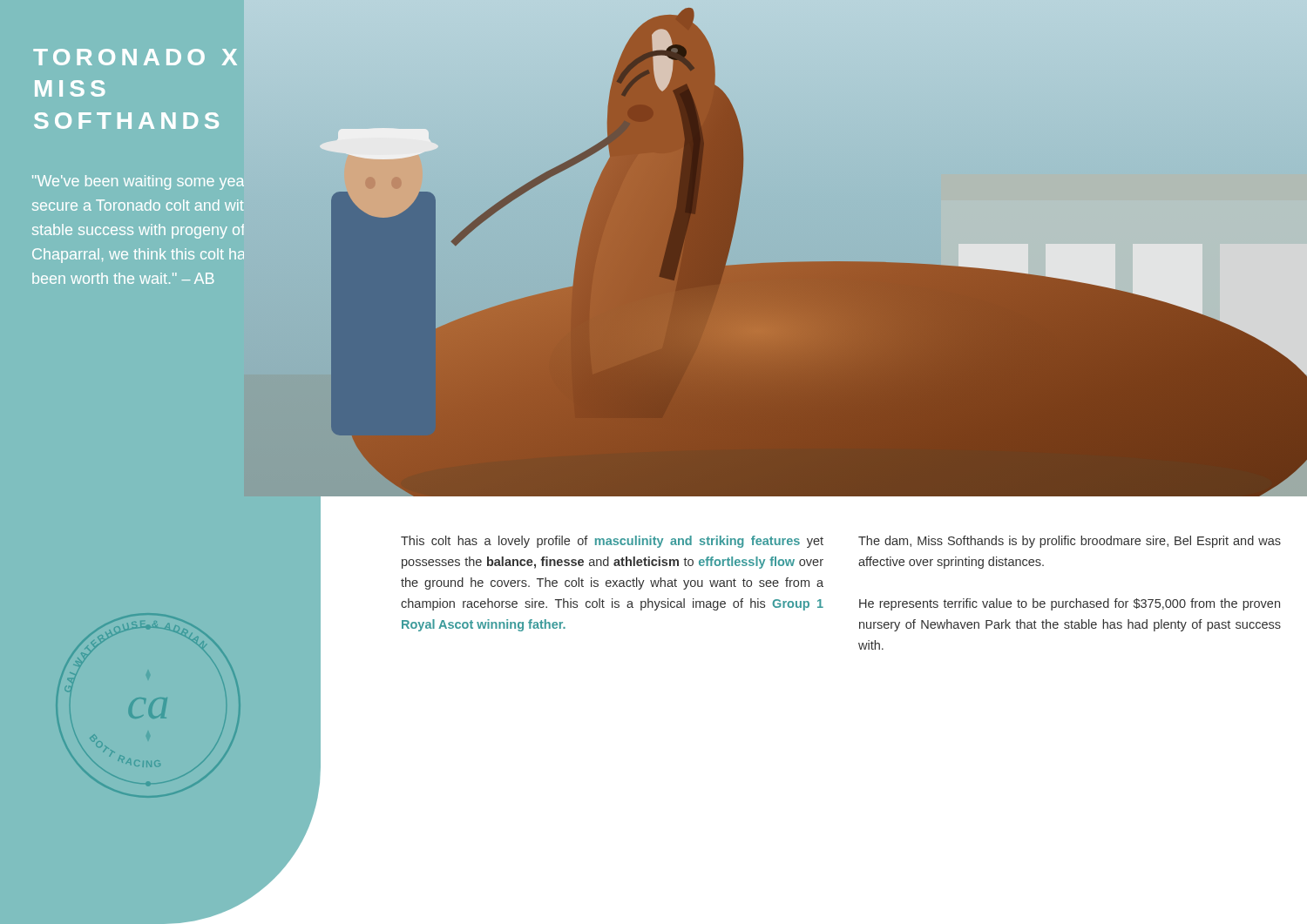Viewport: 1307px width, 924px height.
Task: Locate the logo
Action: coord(148,705)
